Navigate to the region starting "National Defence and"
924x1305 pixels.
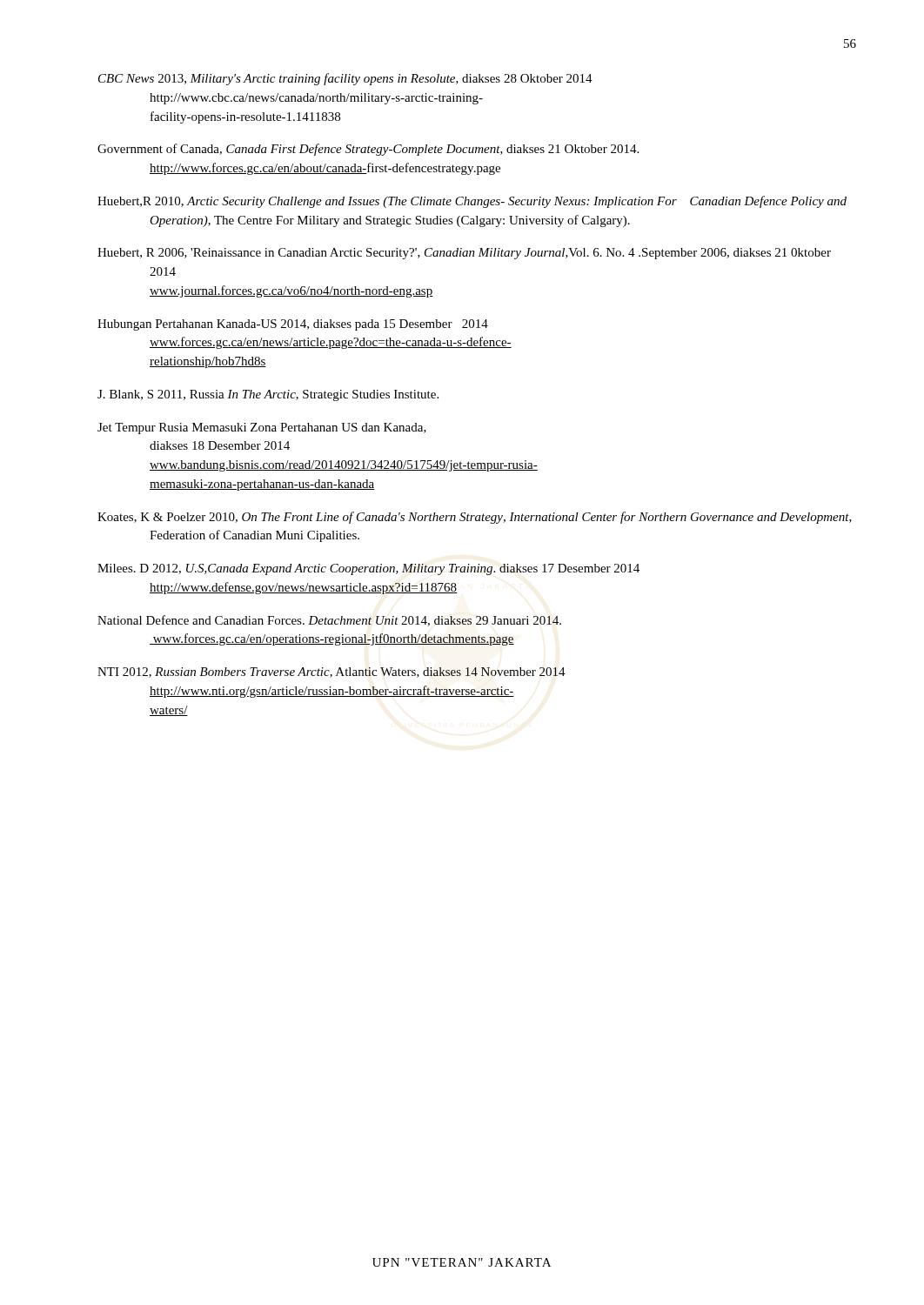pos(330,629)
